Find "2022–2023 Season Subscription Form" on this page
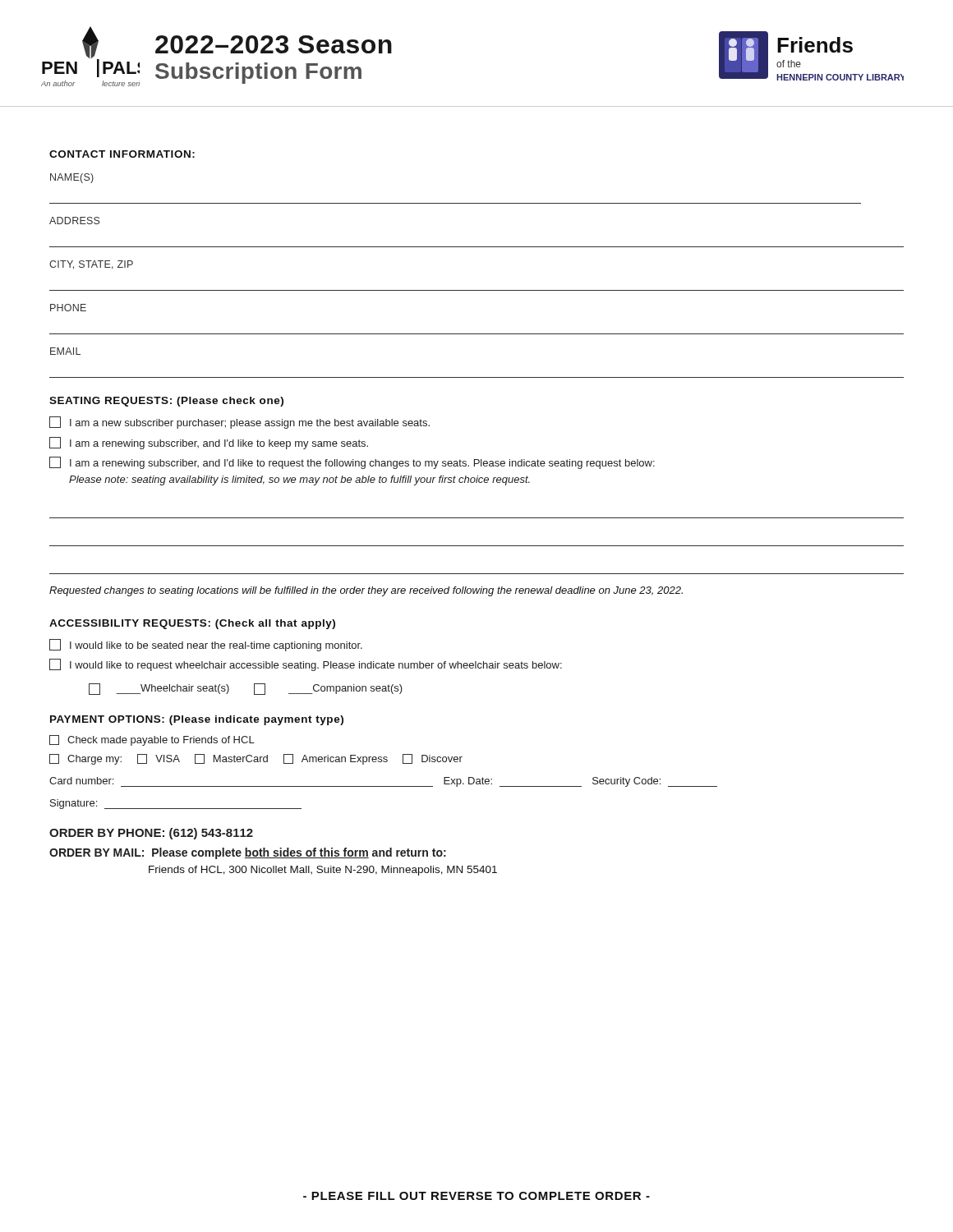This screenshot has width=953, height=1232. [x=274, y=57]
